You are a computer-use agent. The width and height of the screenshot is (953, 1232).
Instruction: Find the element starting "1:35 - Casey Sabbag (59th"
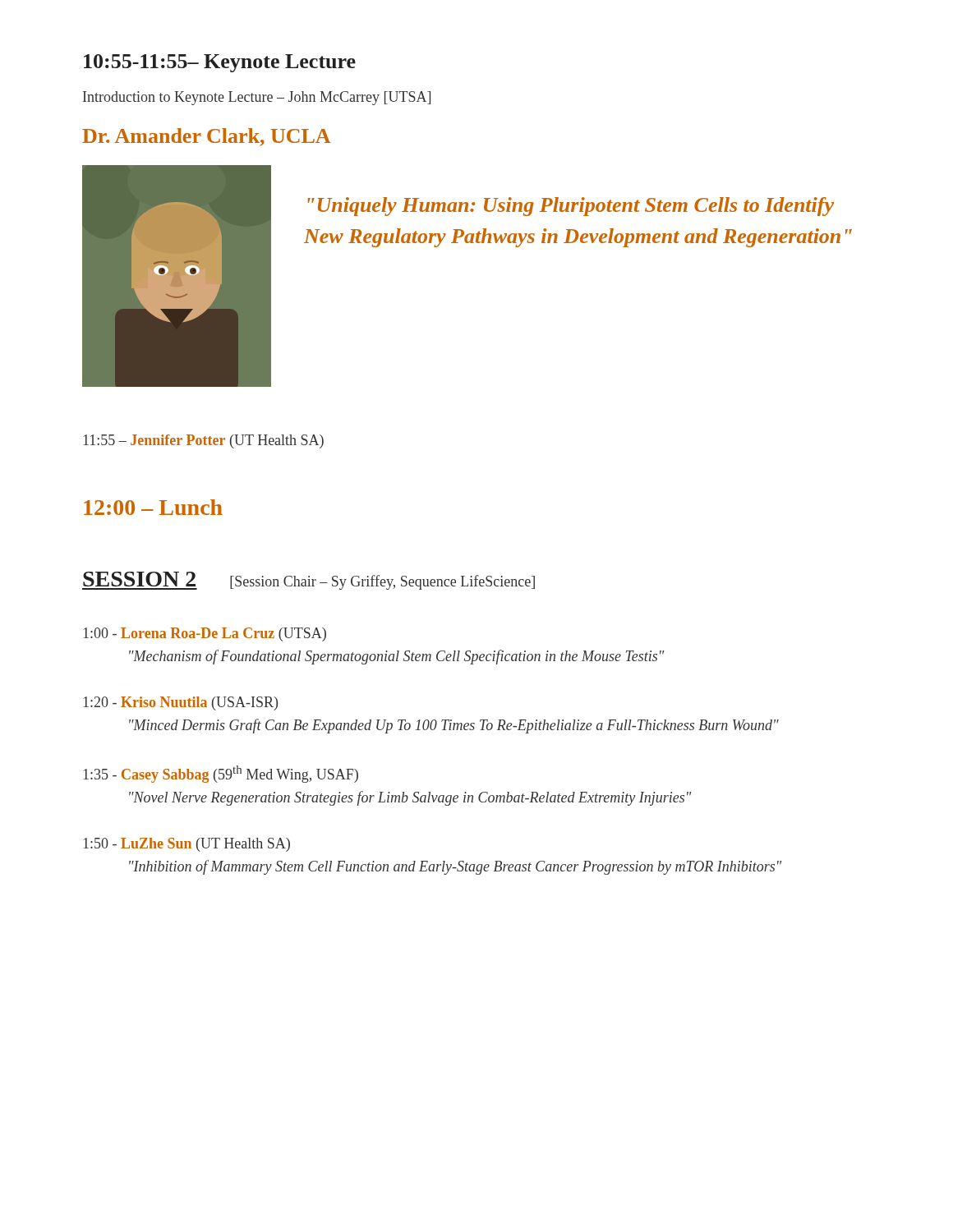476,786
